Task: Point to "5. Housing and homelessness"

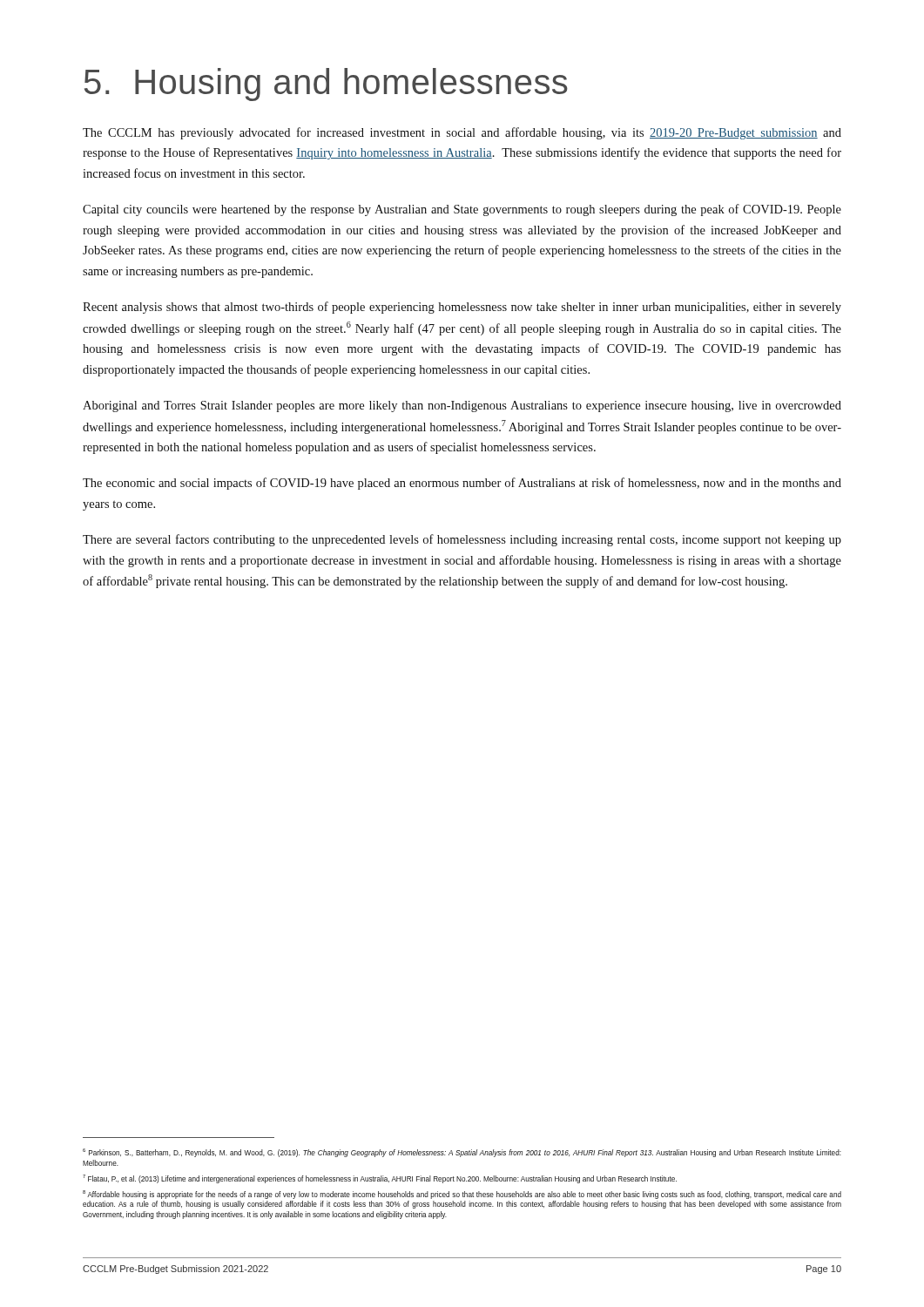Action: (x=326, y=82)
